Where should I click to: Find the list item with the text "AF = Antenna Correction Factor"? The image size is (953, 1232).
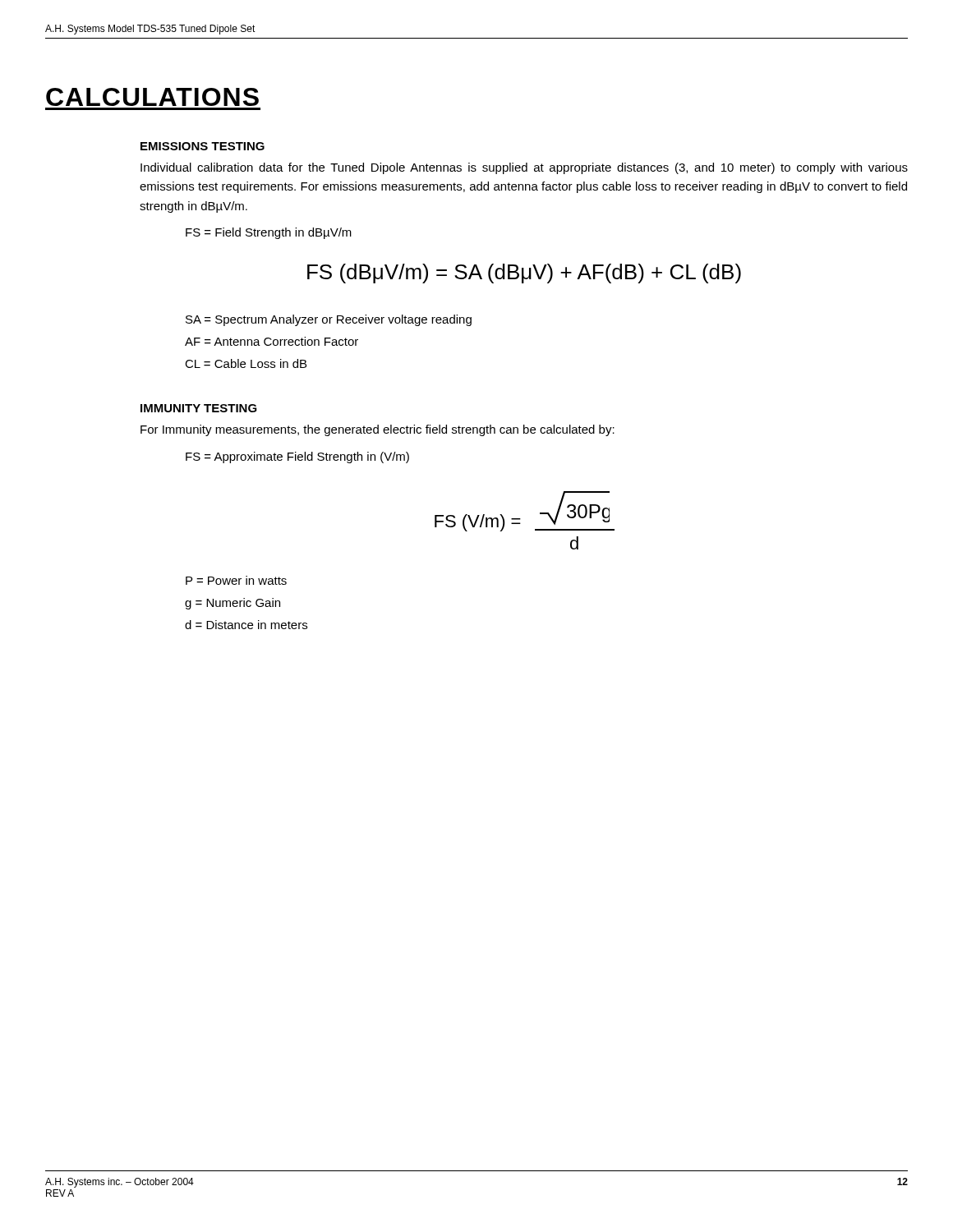tap(272, 341)
